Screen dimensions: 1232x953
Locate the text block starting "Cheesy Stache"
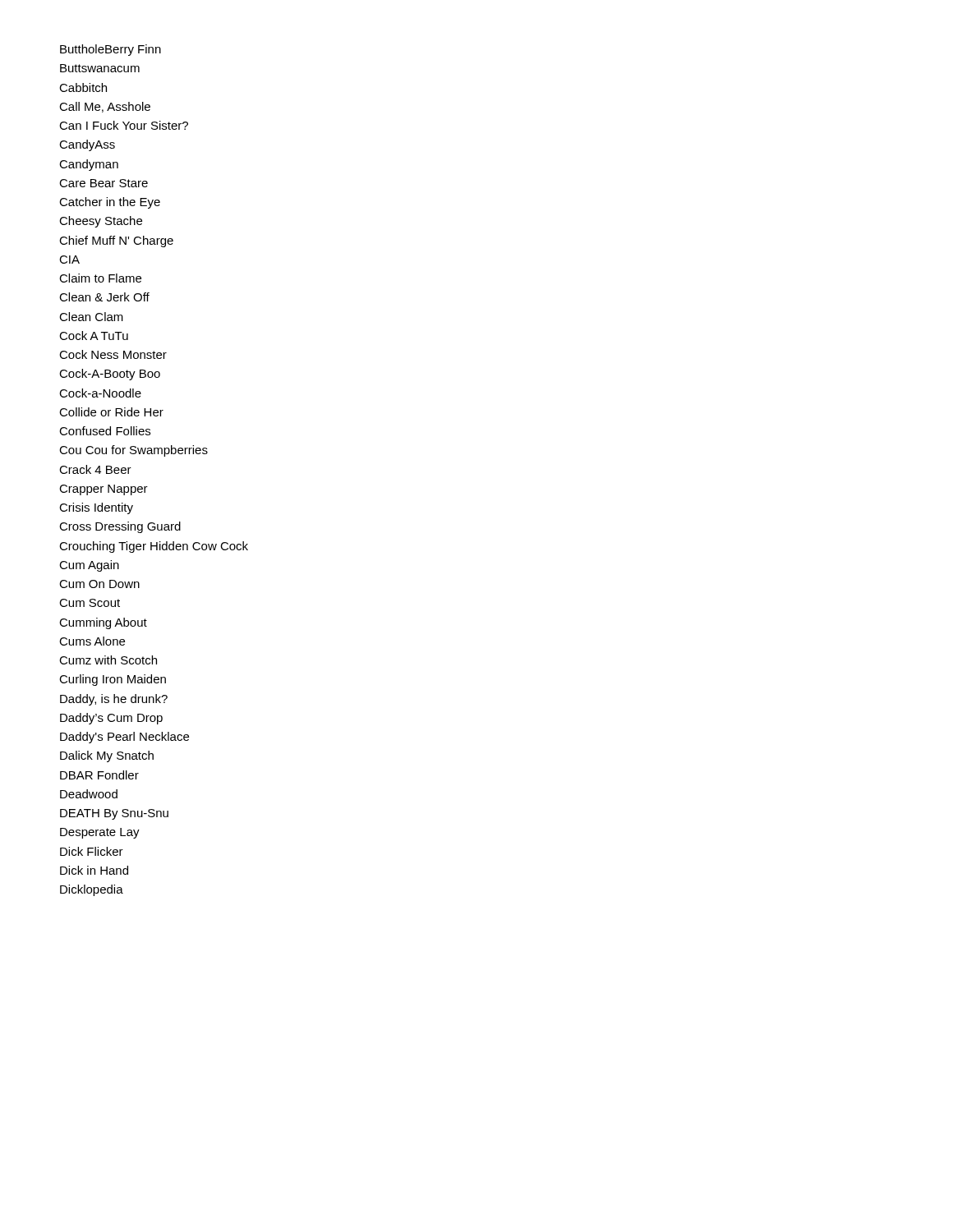coord(101,221)
